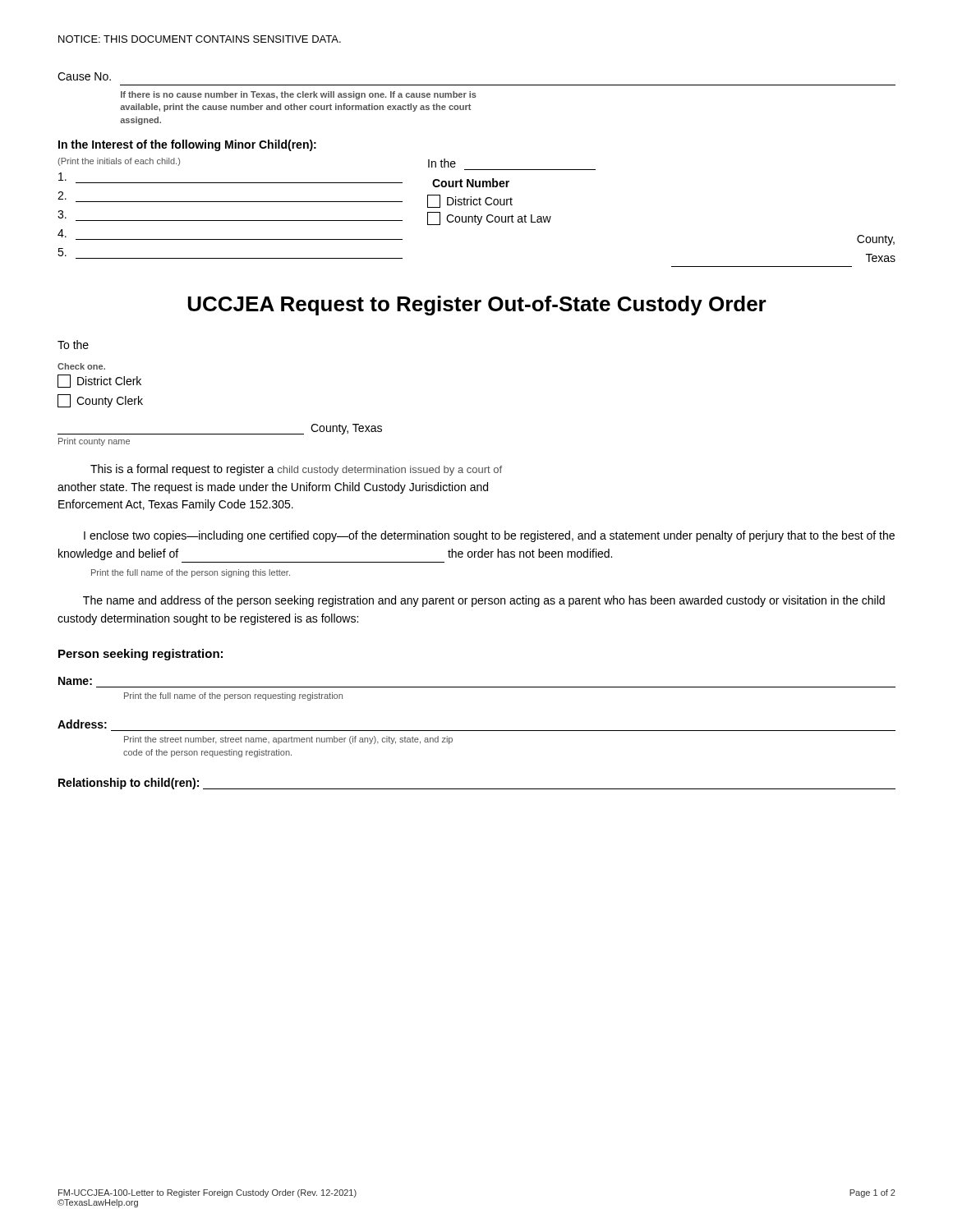Click on the text block starting "In the Interest of the following Minor Child(ren):"
The width and height of the screenshot is (953, 1232).
(x=476, y=202)
